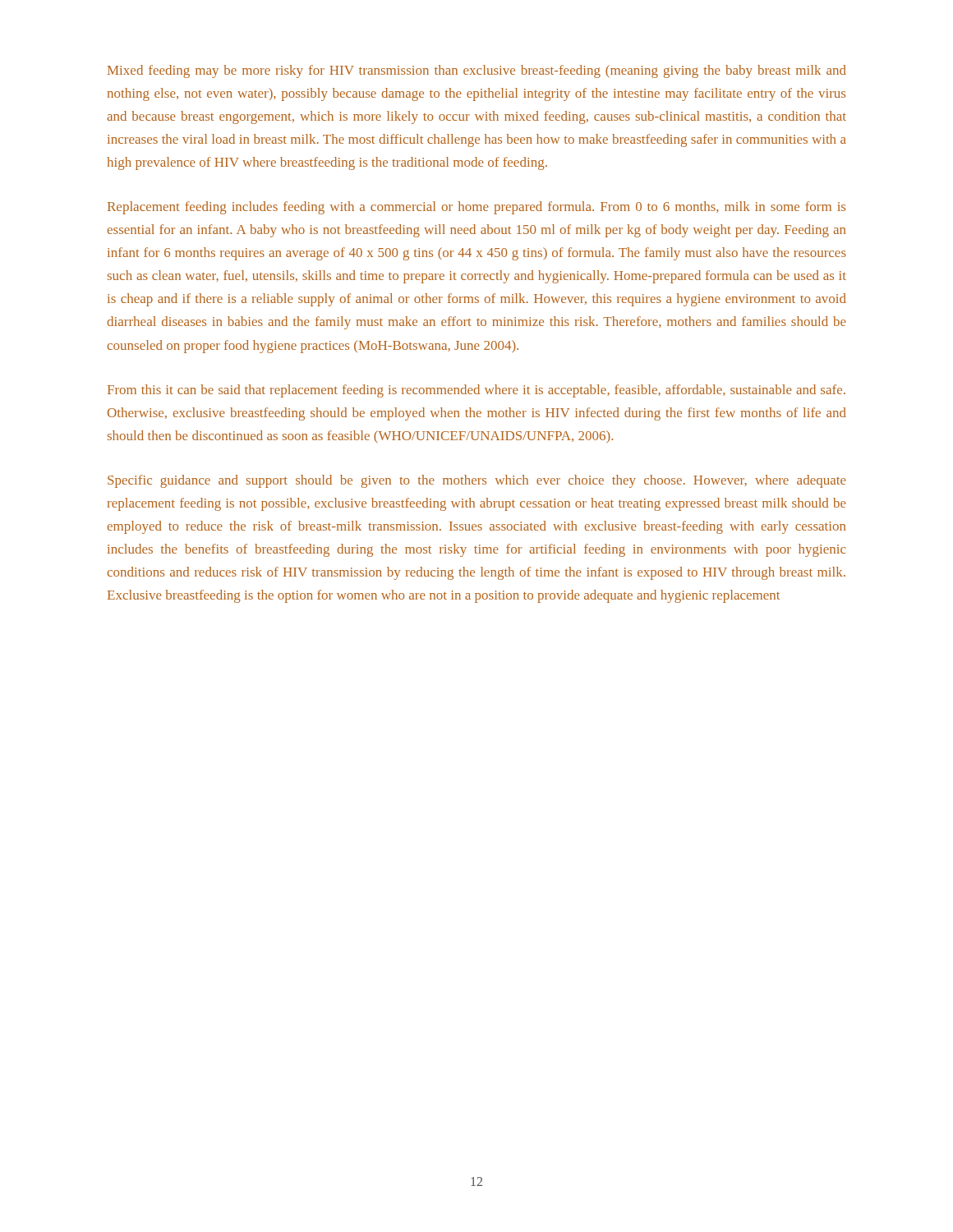This screenshot has width=953, height=1232.
Task: Find the block on this page that starts "Replacement feeding includes"
Action: pos(476,276)
